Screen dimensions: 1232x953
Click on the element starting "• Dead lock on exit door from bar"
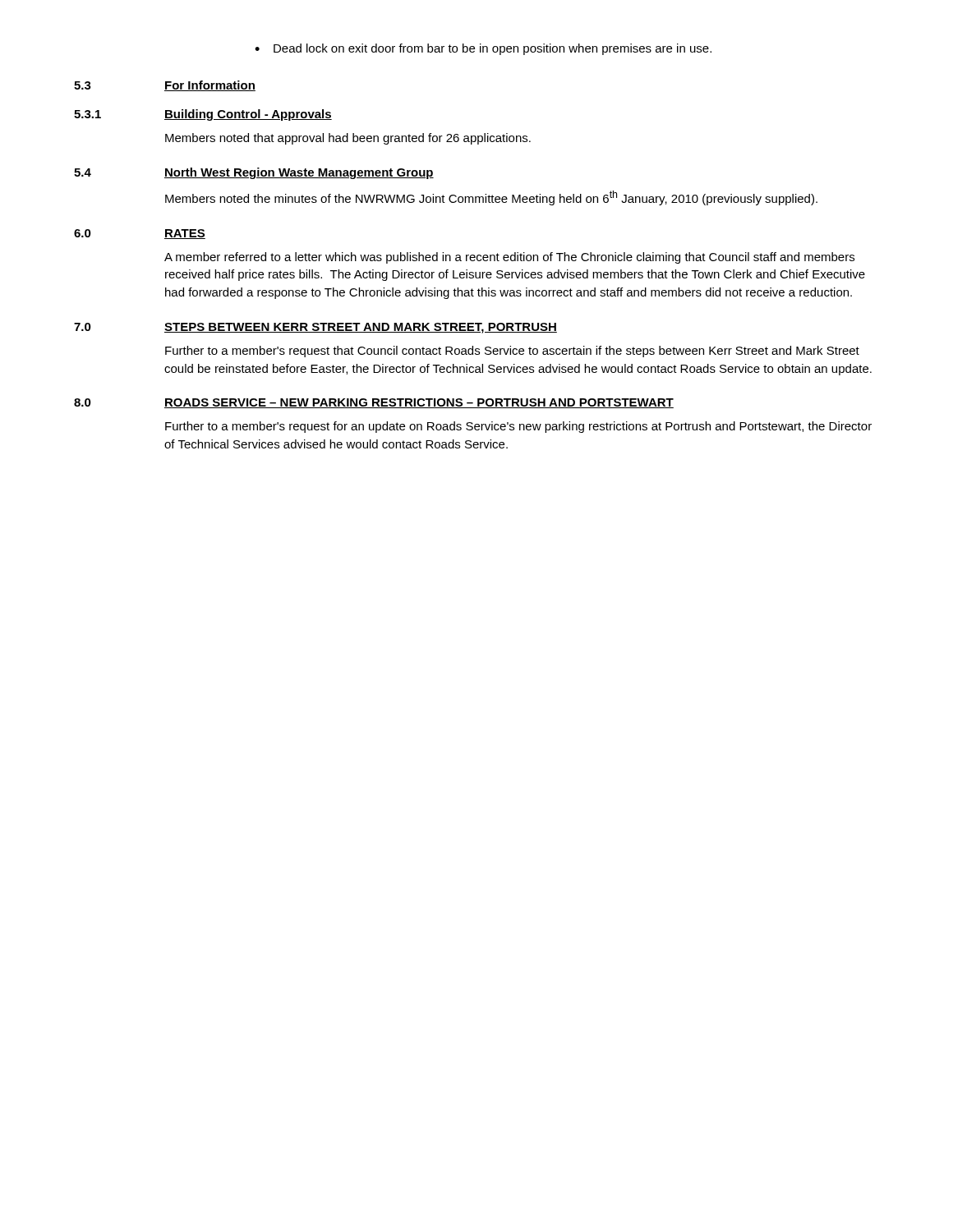(x=484, y=50)
